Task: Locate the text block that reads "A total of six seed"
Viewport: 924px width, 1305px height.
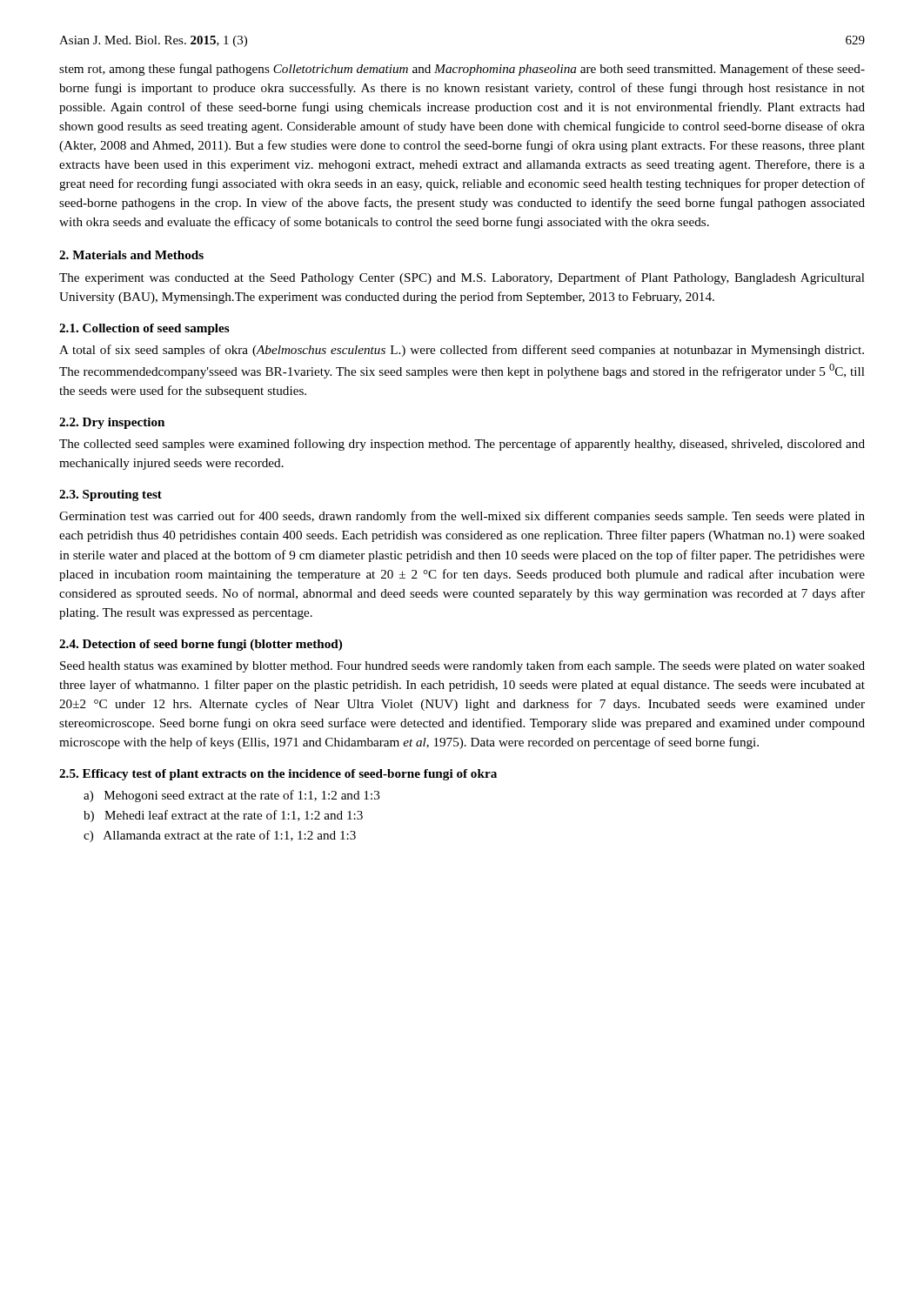Action: point(462,370)
